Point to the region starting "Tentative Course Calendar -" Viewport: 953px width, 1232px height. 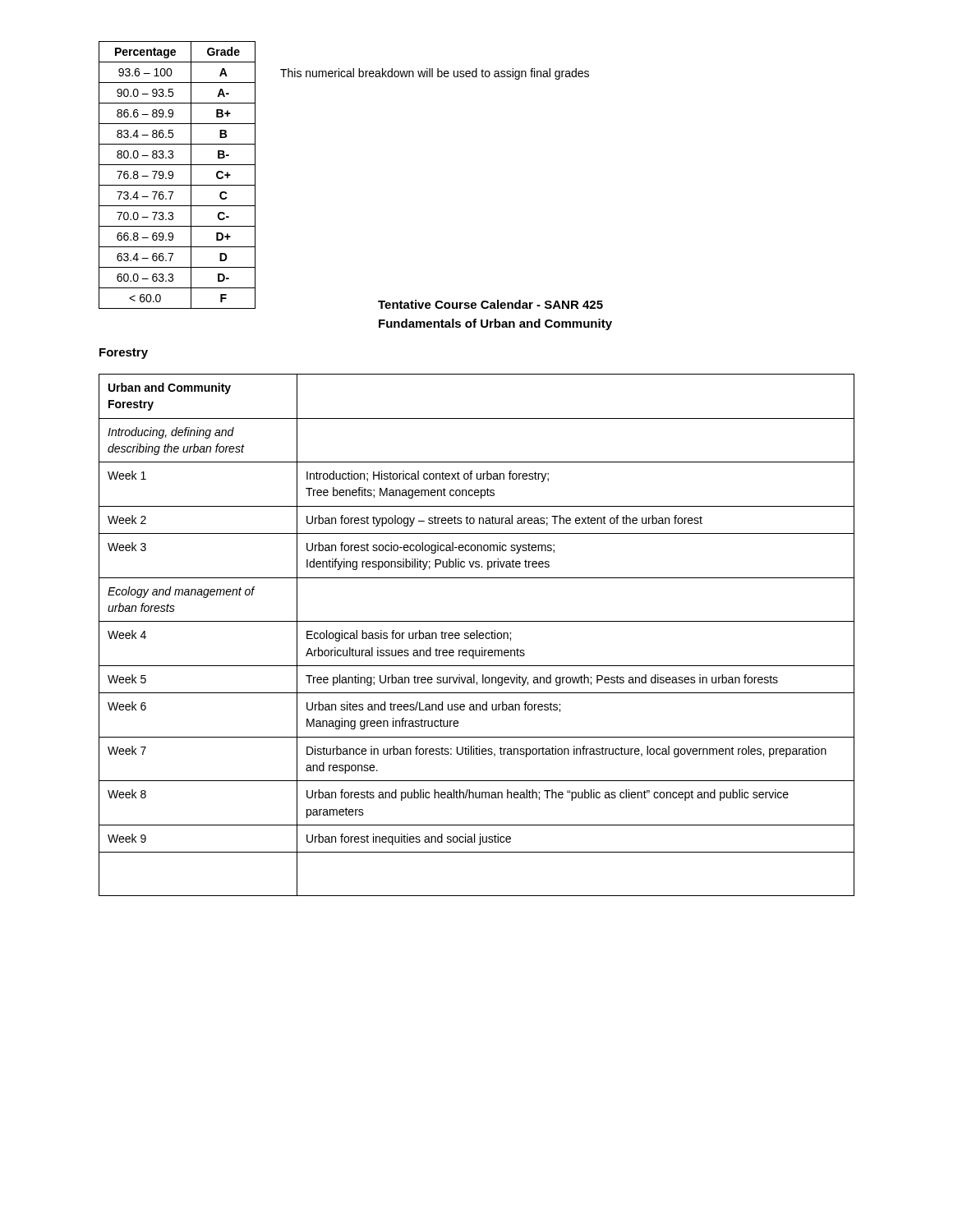point(495,314)
